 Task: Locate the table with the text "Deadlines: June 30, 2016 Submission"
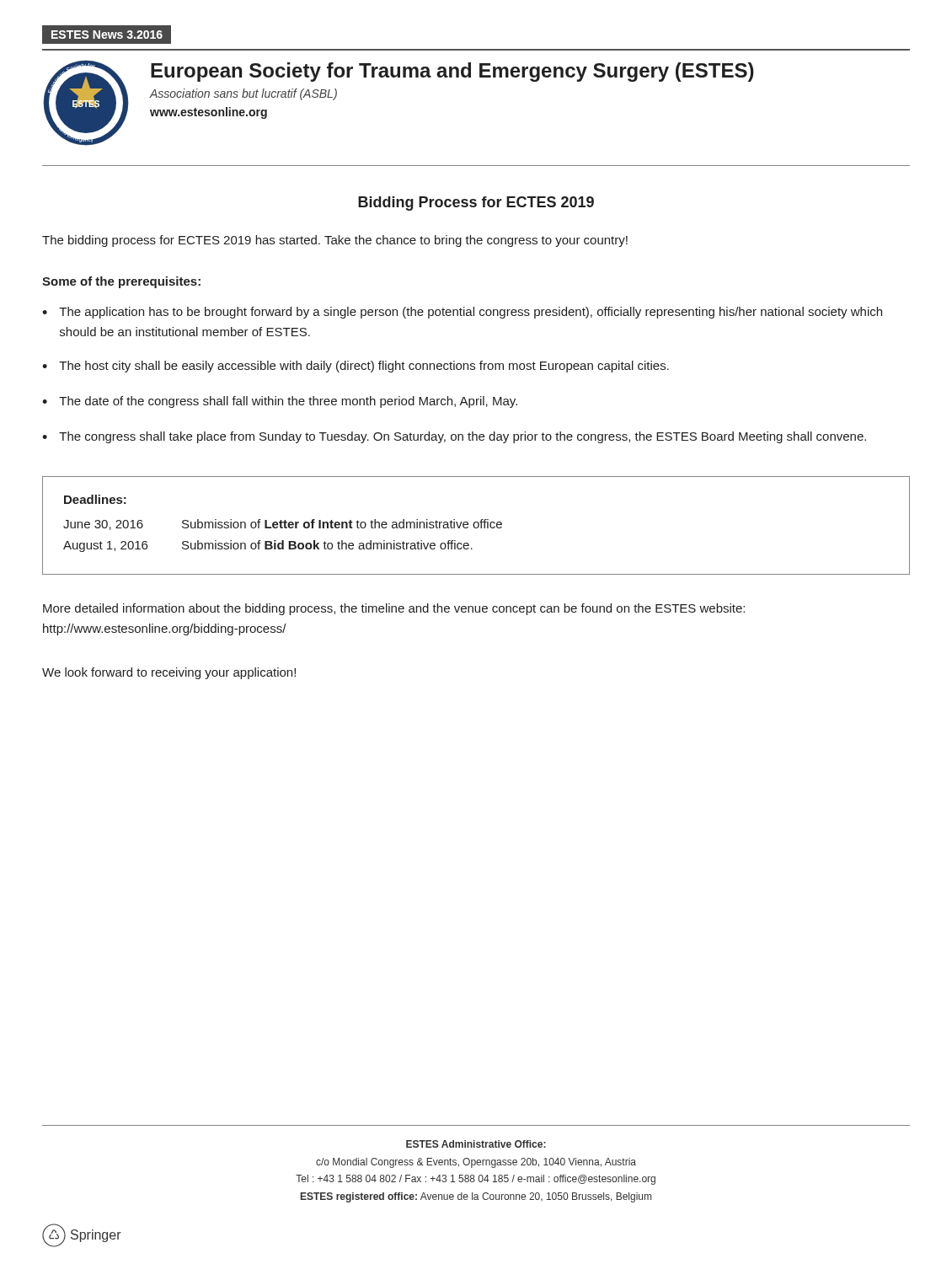tap(476, 525)
